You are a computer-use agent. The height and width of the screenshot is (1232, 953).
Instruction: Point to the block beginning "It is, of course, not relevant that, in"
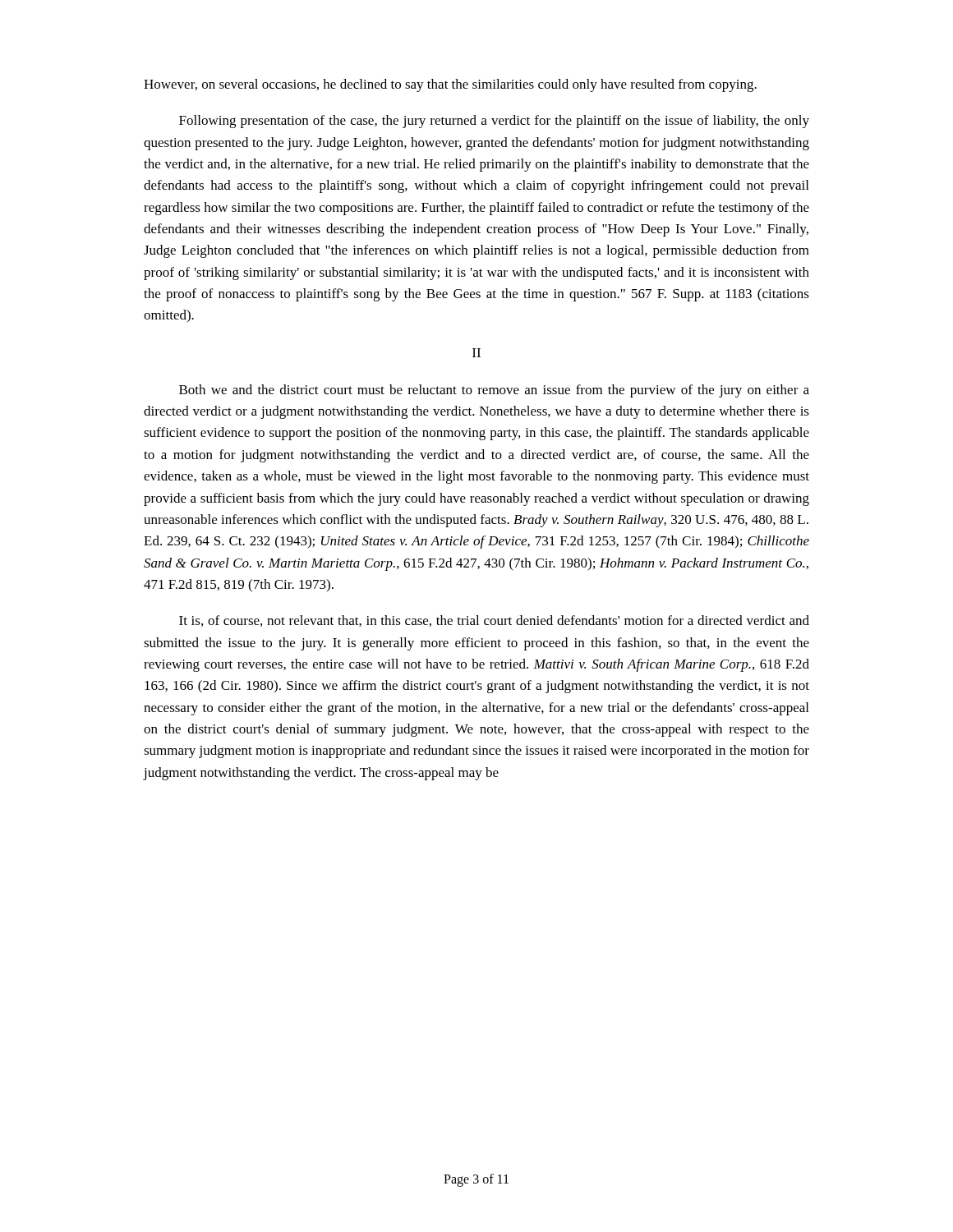[x=476, y=696]
